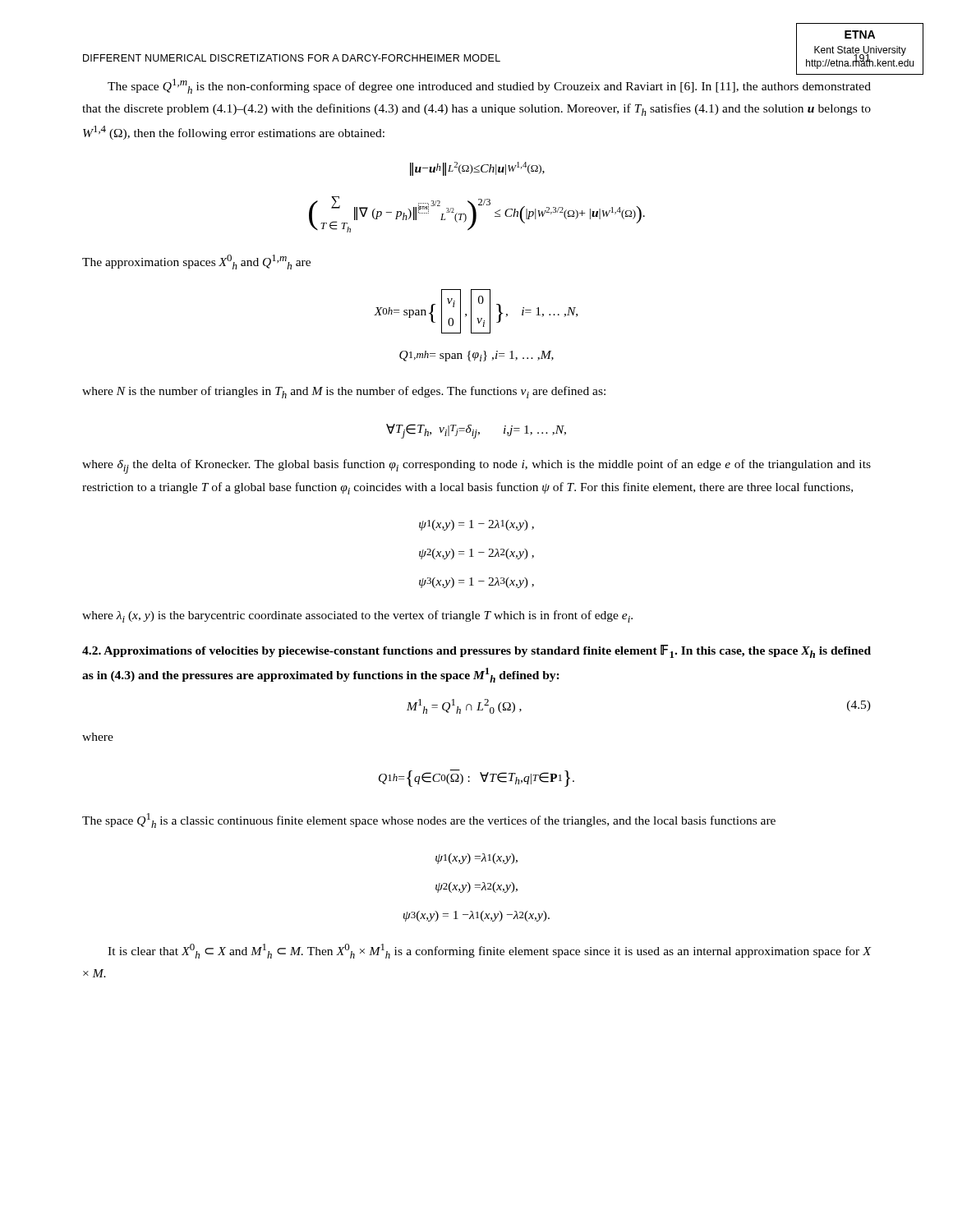Navigate to the region starting "where λi (x, y) is"
953x1232 pixels.
pos(476,616)
